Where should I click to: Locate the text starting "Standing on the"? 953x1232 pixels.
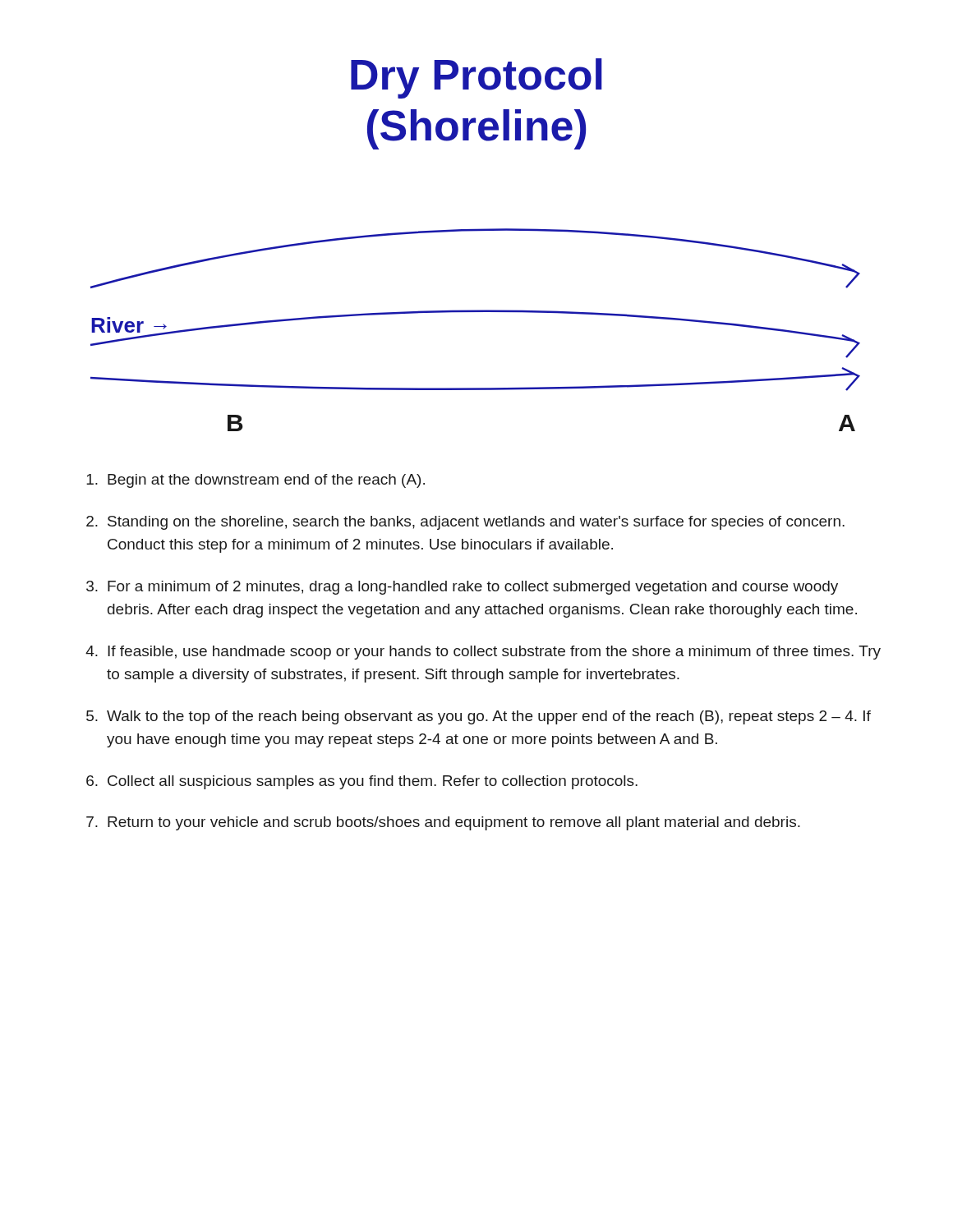point(497,533)
